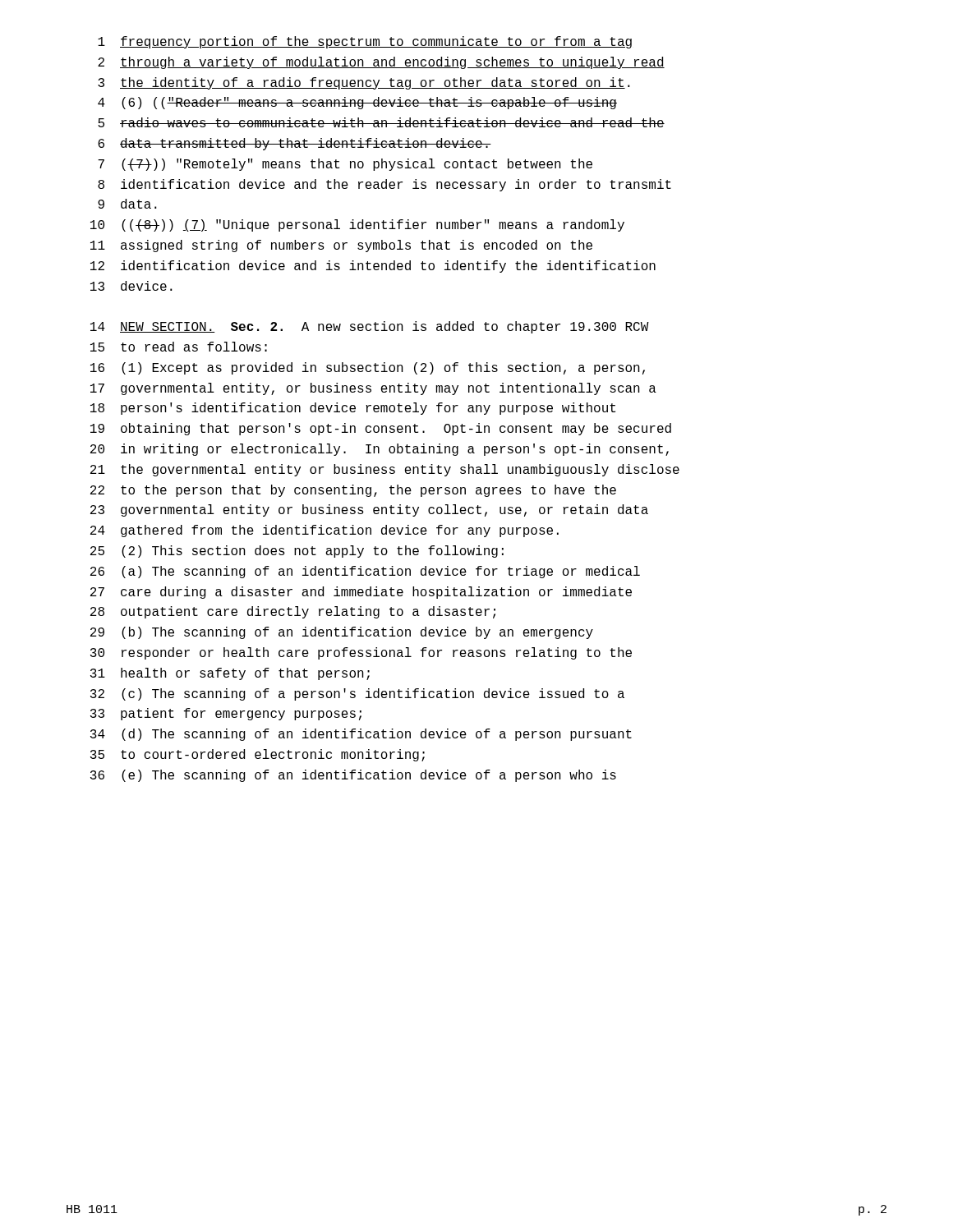Click the passage that begins "5 radio waves to communicate with"

coord(476,124)
